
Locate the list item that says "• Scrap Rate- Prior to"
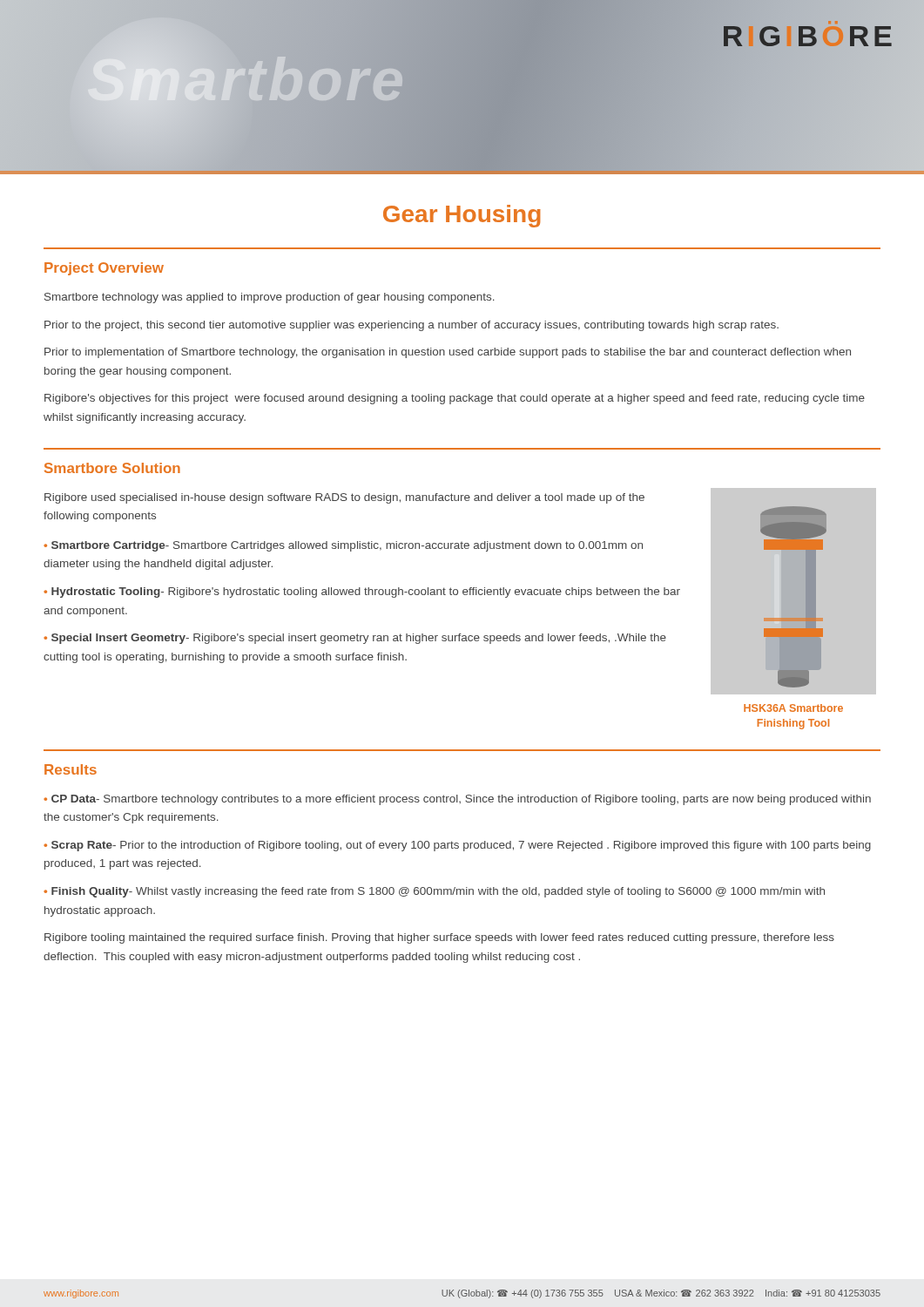point(457,854)
